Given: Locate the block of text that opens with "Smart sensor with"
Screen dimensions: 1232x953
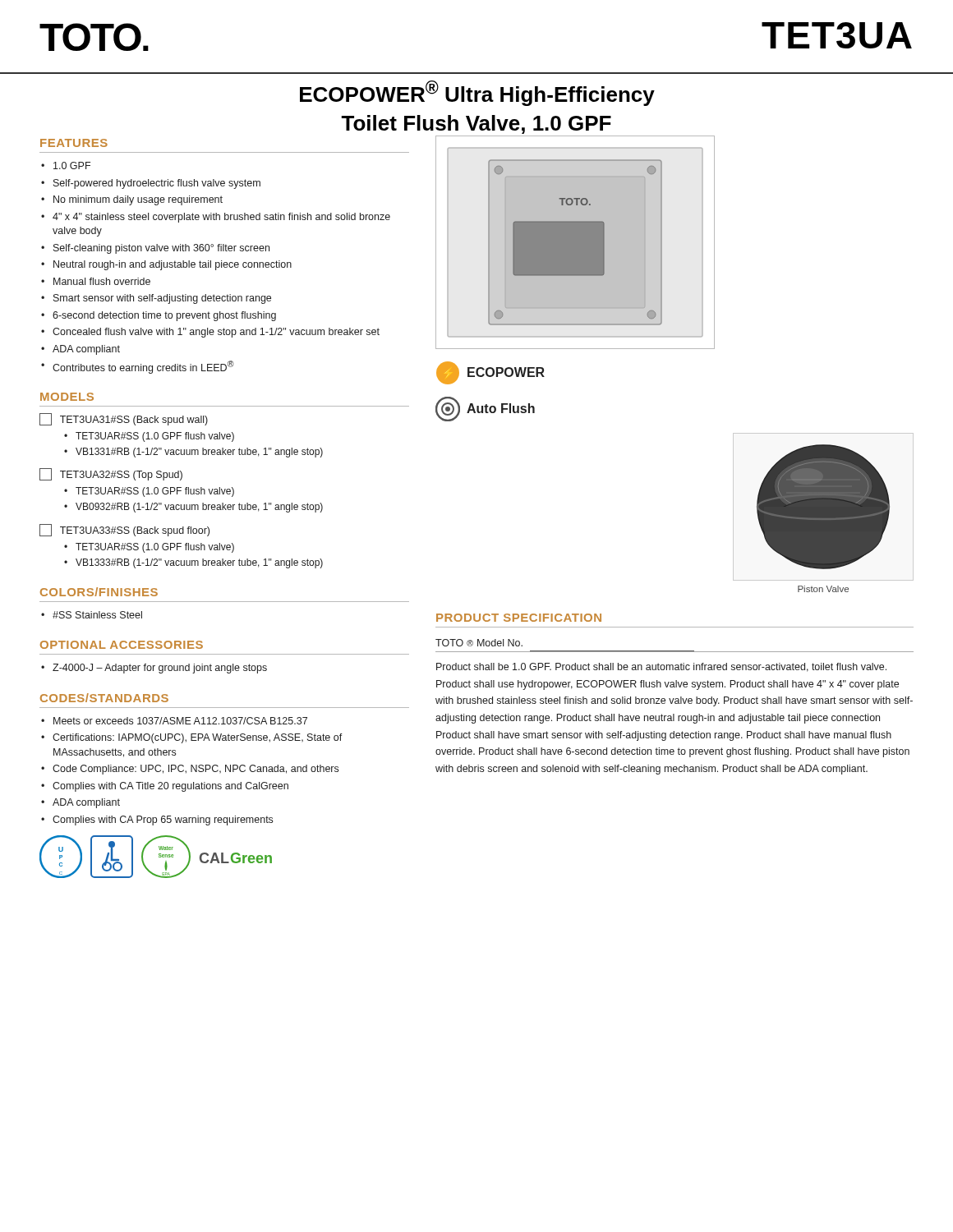Looking at the screenshot, I should pos(162,298).
